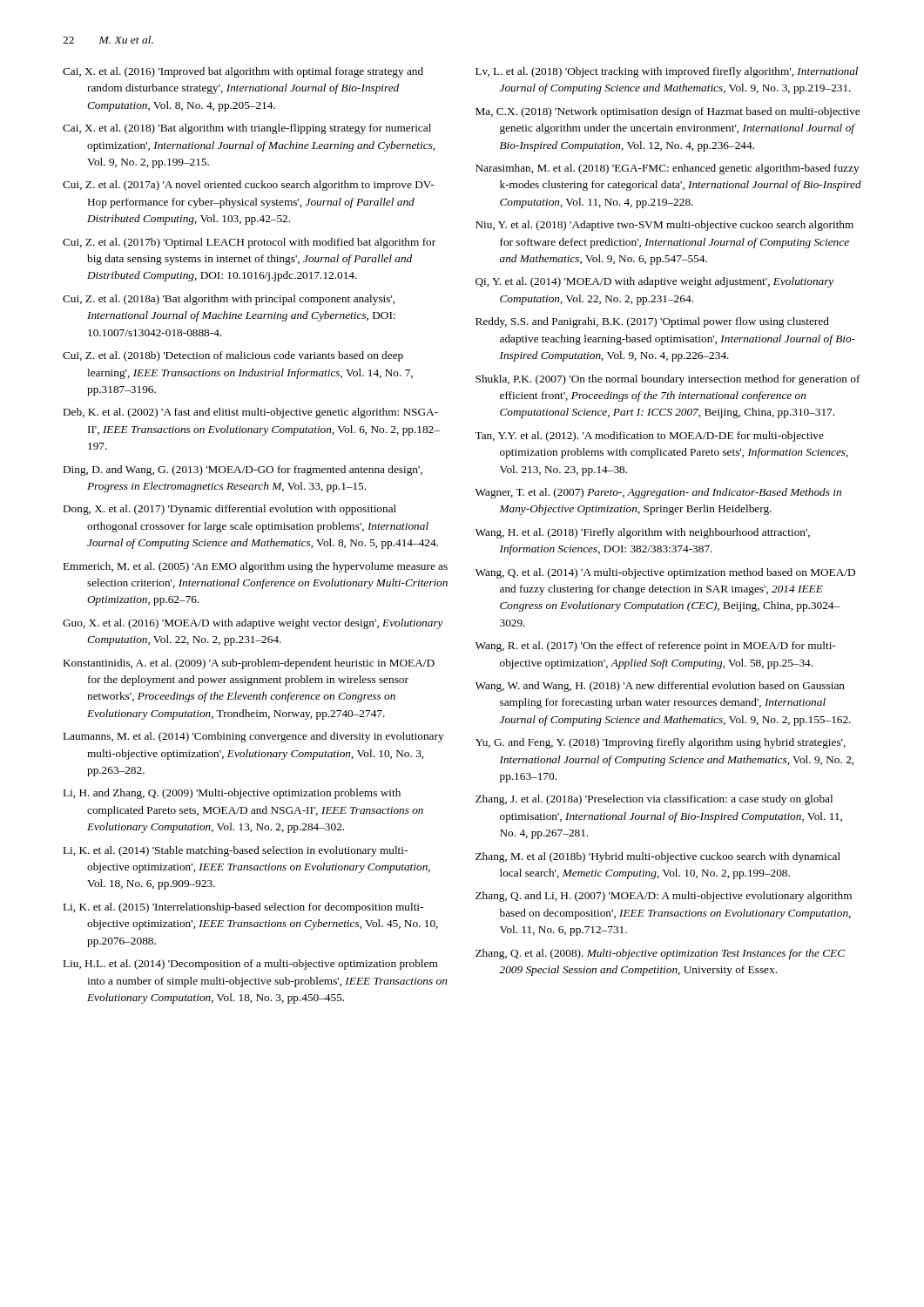Viewport: 924px width, 1307px height.
Task: Point to the block beginning "Emmerich, M. et"
Action: point(255,582)
